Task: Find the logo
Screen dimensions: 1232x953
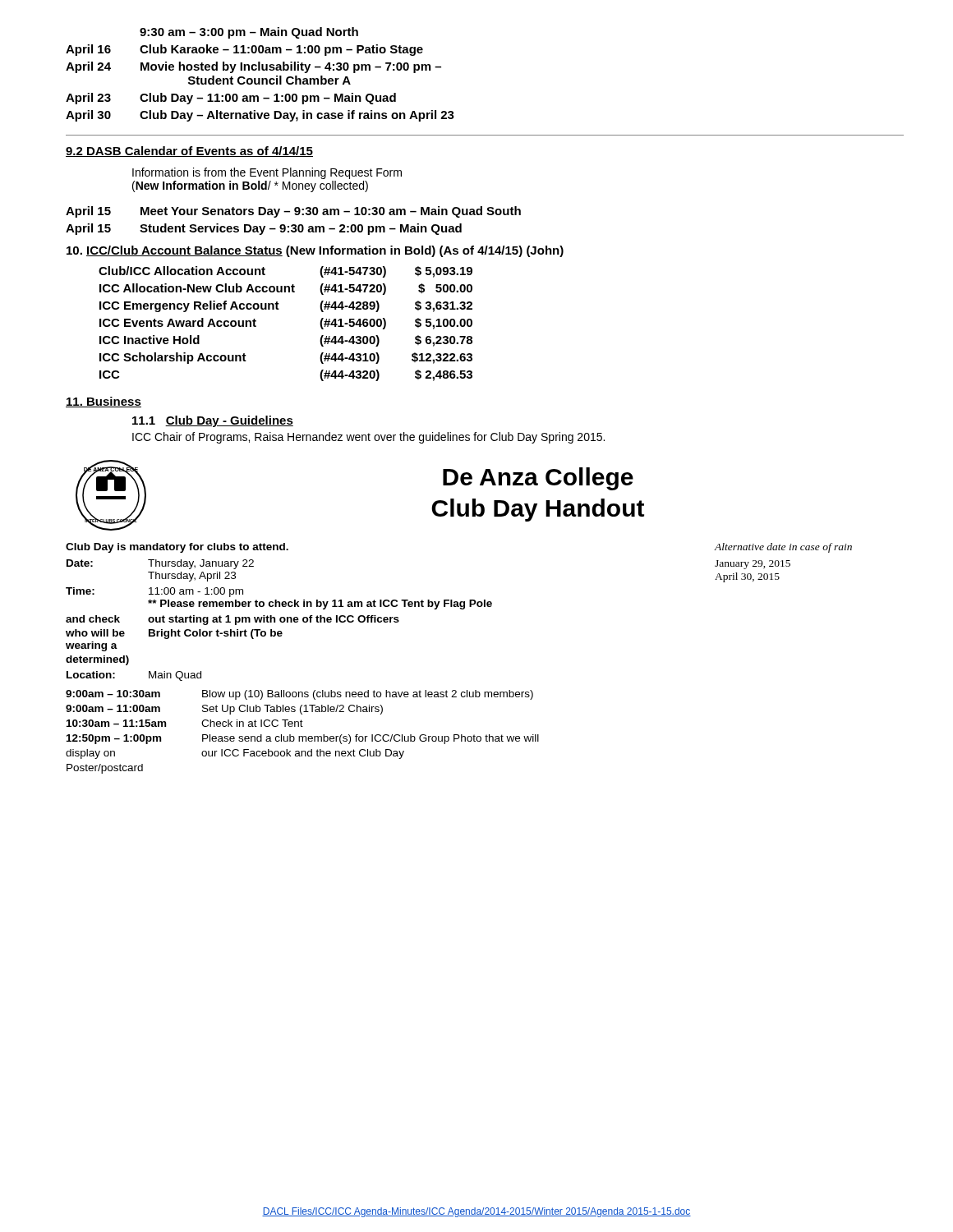Action: tap(113, 495)
